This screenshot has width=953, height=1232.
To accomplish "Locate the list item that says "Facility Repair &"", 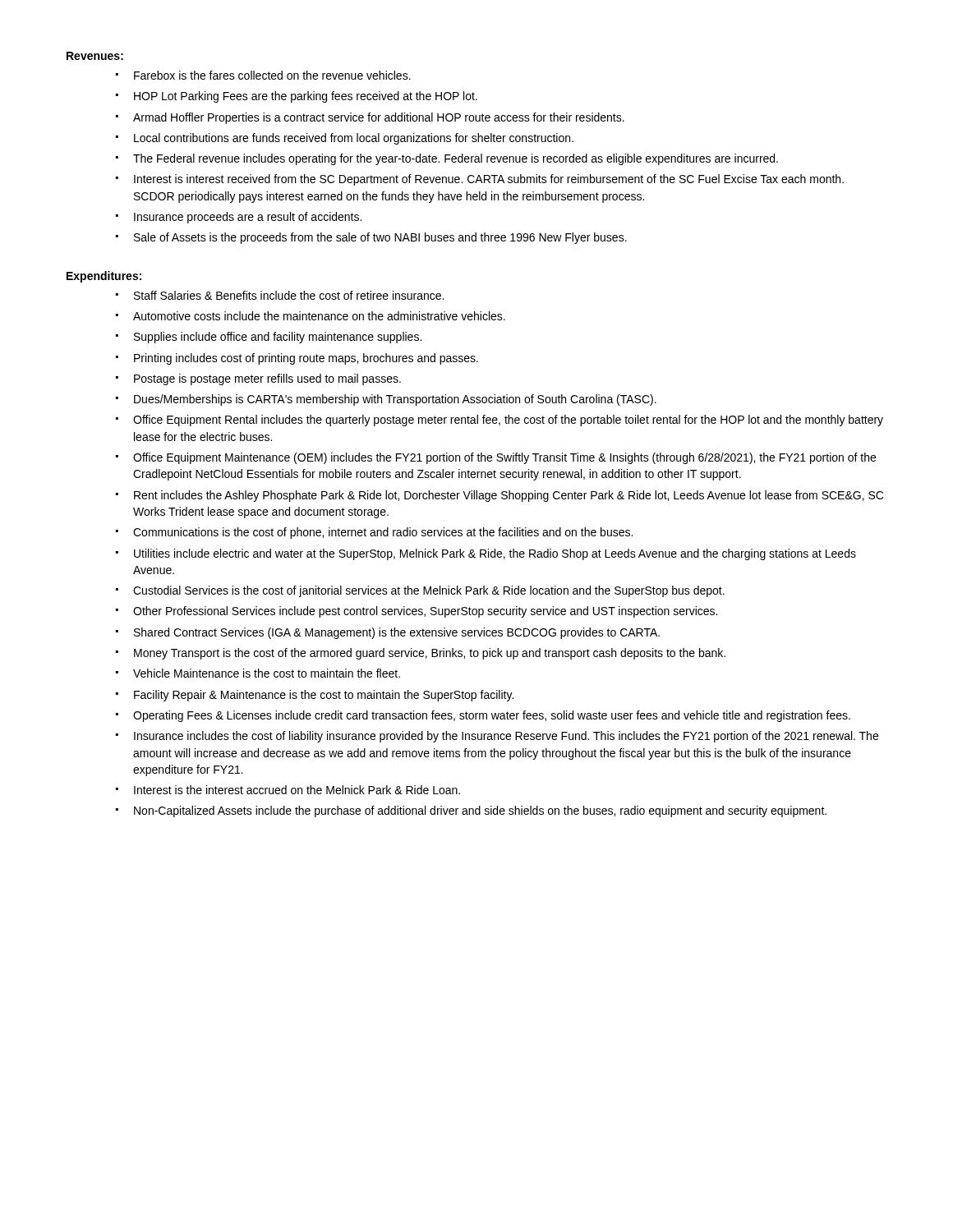I will 324,695.
